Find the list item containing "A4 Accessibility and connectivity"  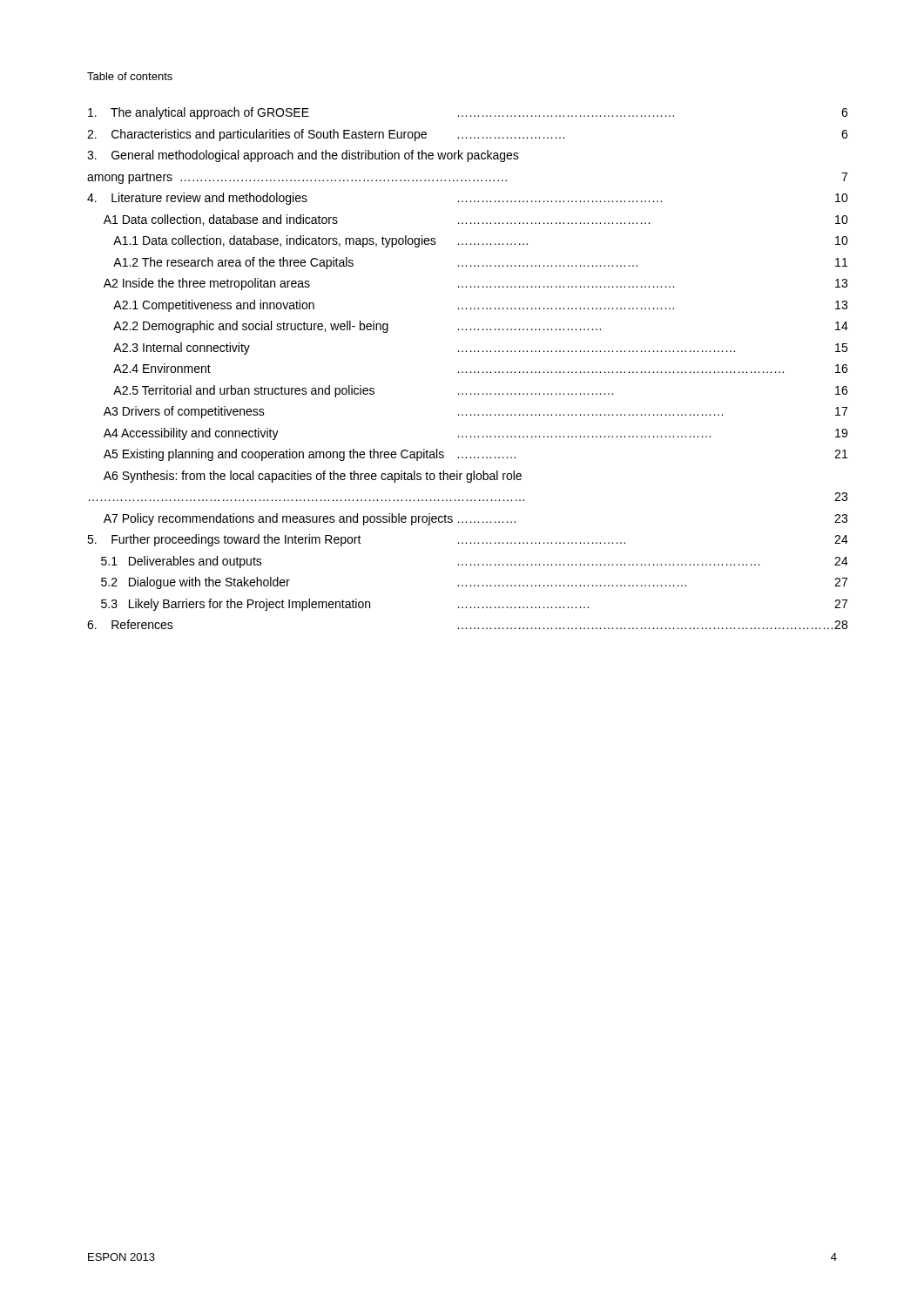click(x=468, y=433)
